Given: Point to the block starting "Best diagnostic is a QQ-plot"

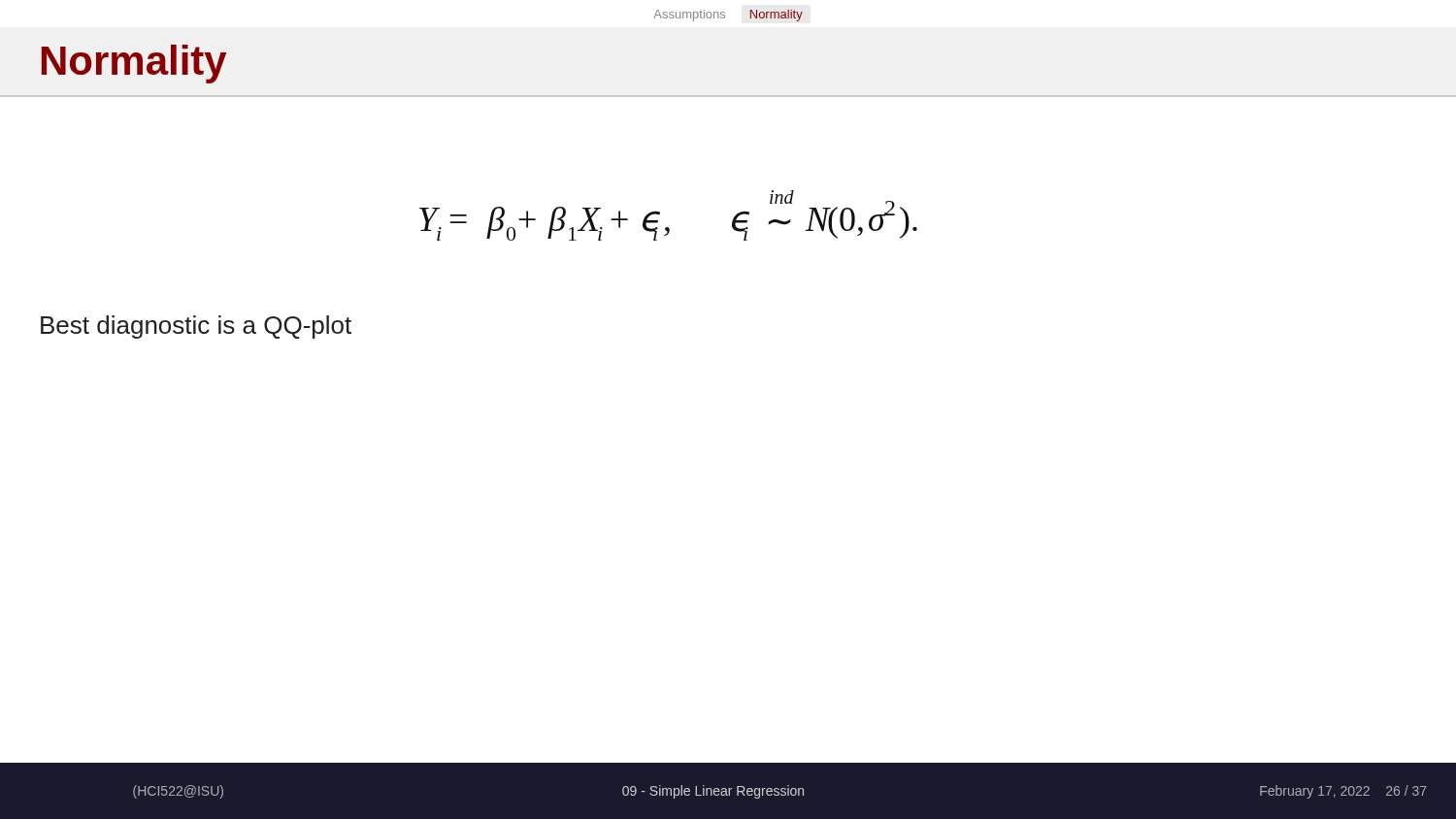Looking at the screenshot, I should [195, 325].
